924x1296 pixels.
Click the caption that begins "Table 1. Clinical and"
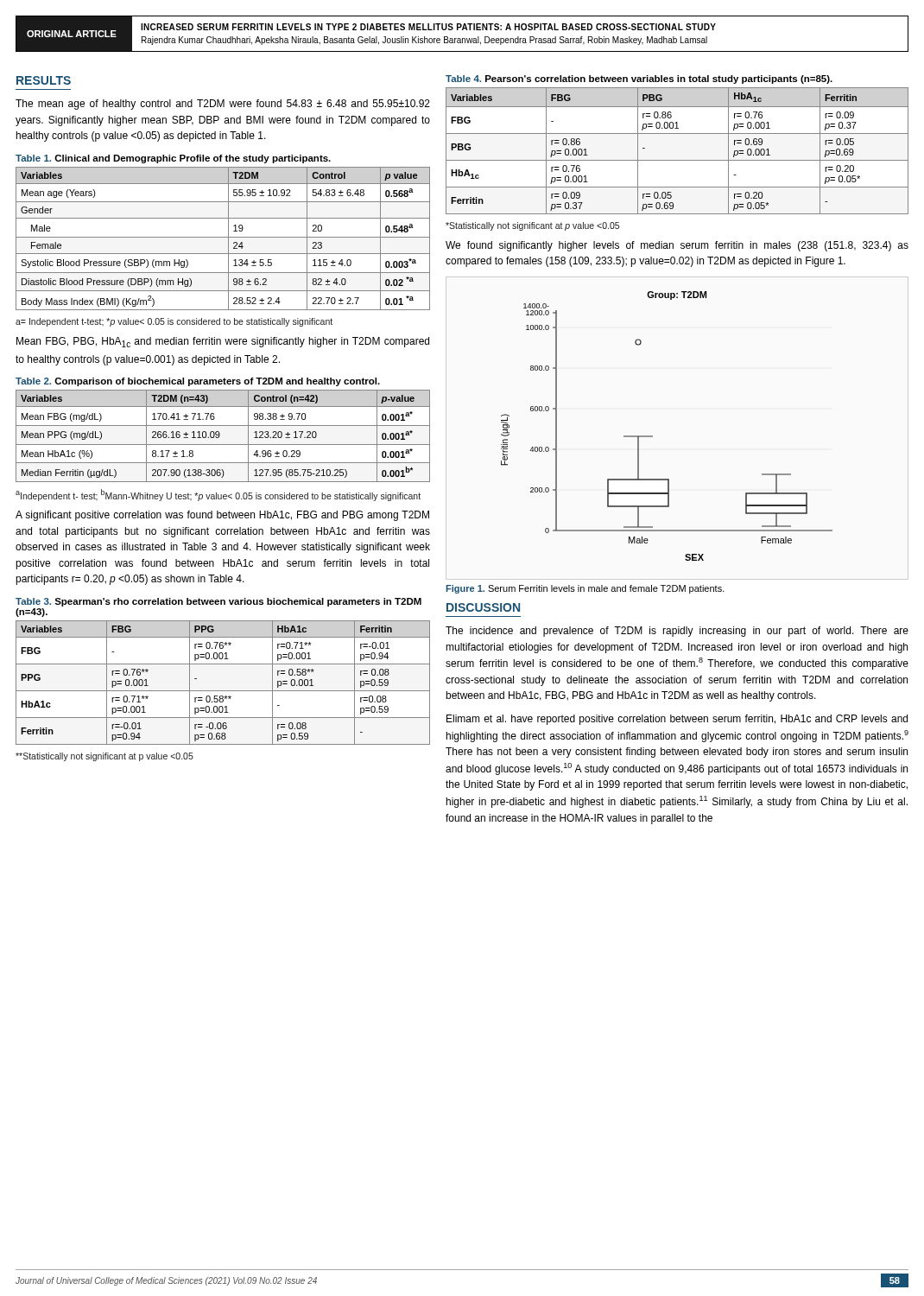(x=173, y=158)
